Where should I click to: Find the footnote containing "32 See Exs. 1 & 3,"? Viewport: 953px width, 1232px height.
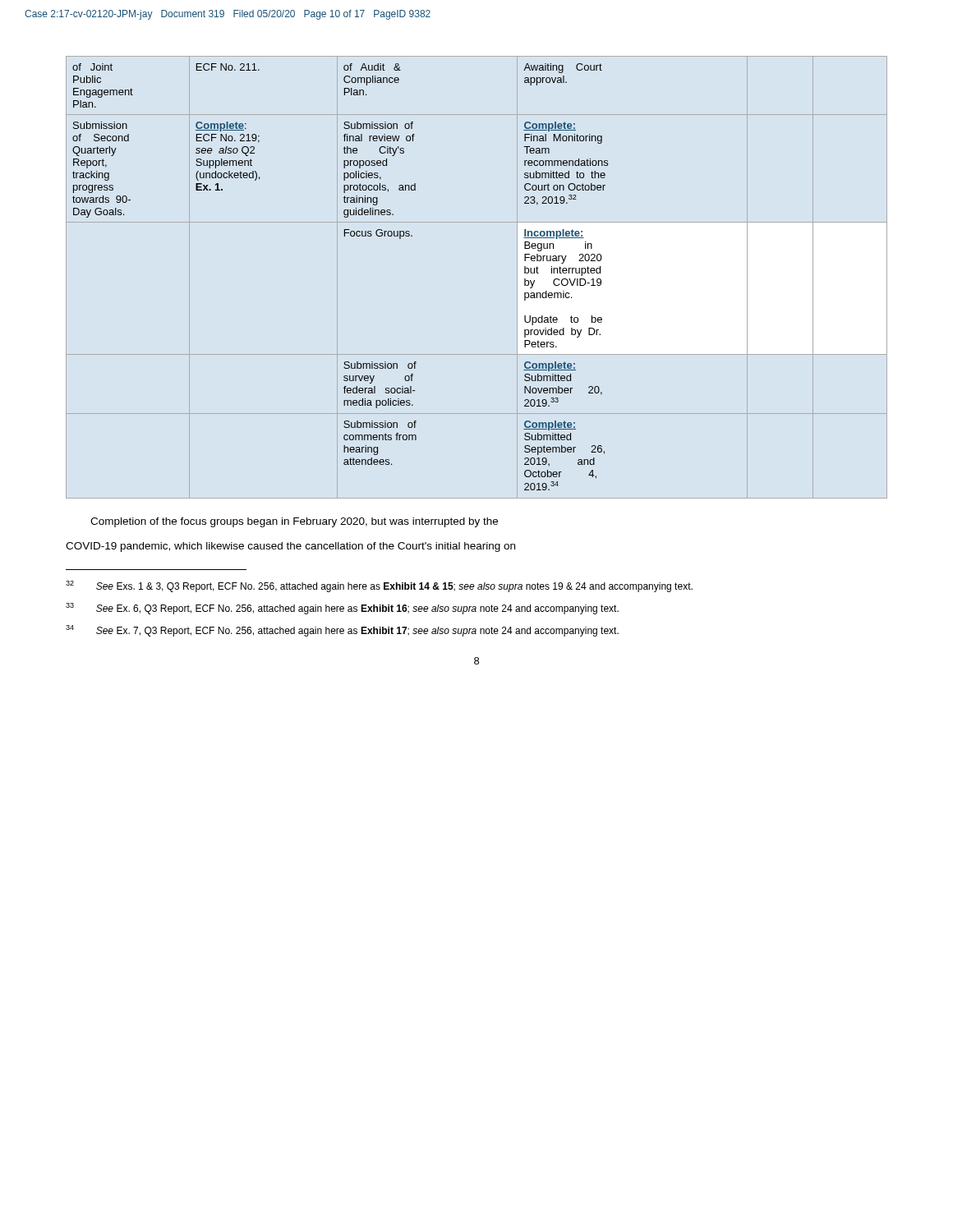(x=379, y=586)
